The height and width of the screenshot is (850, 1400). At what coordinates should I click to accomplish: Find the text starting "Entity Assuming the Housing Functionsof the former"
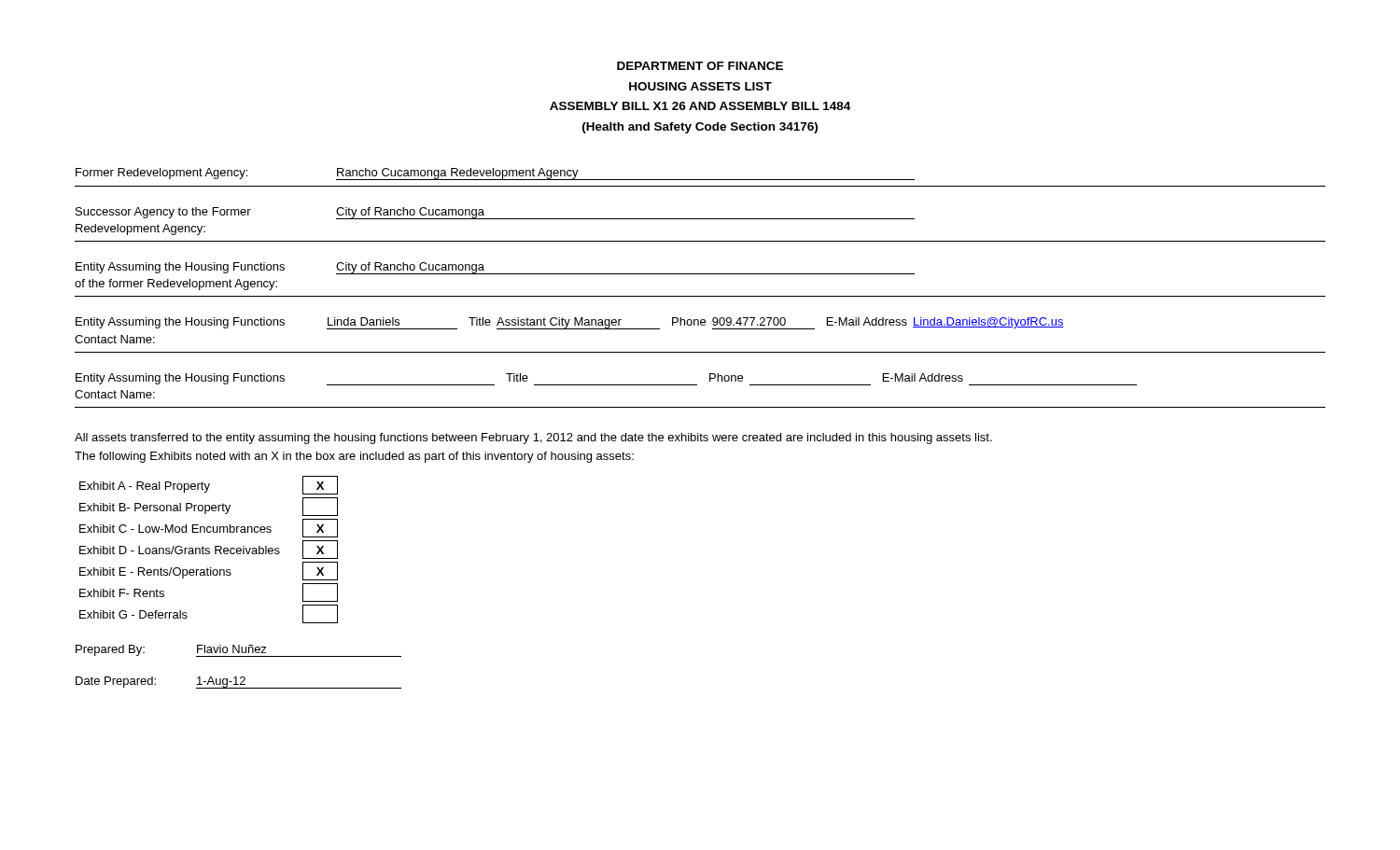tap(700, 275)
